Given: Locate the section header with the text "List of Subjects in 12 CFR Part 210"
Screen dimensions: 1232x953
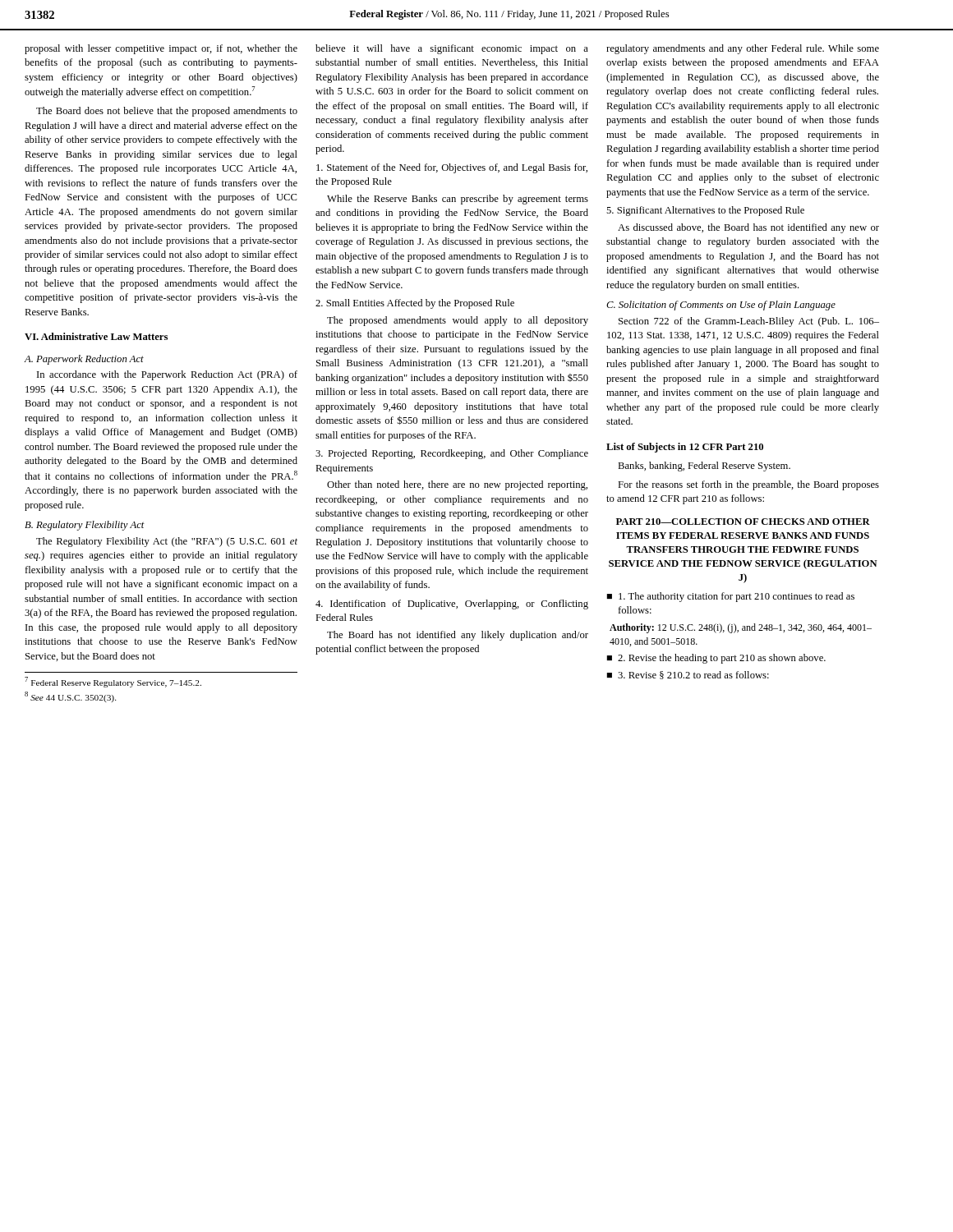Looking at the screenshot, I should [x=685, y=446].
